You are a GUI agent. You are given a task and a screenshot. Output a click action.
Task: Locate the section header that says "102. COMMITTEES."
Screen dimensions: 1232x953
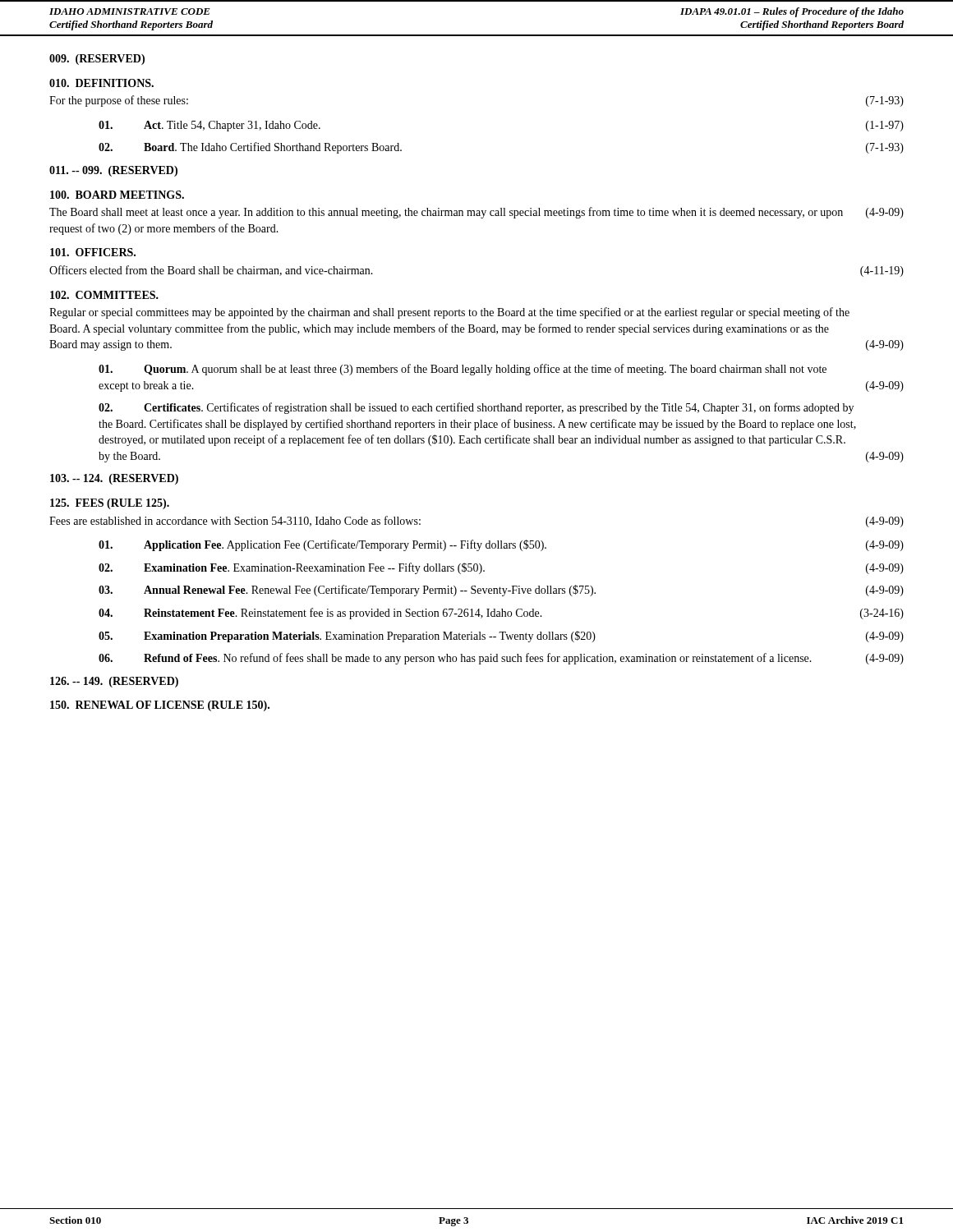tap(104, 295)
